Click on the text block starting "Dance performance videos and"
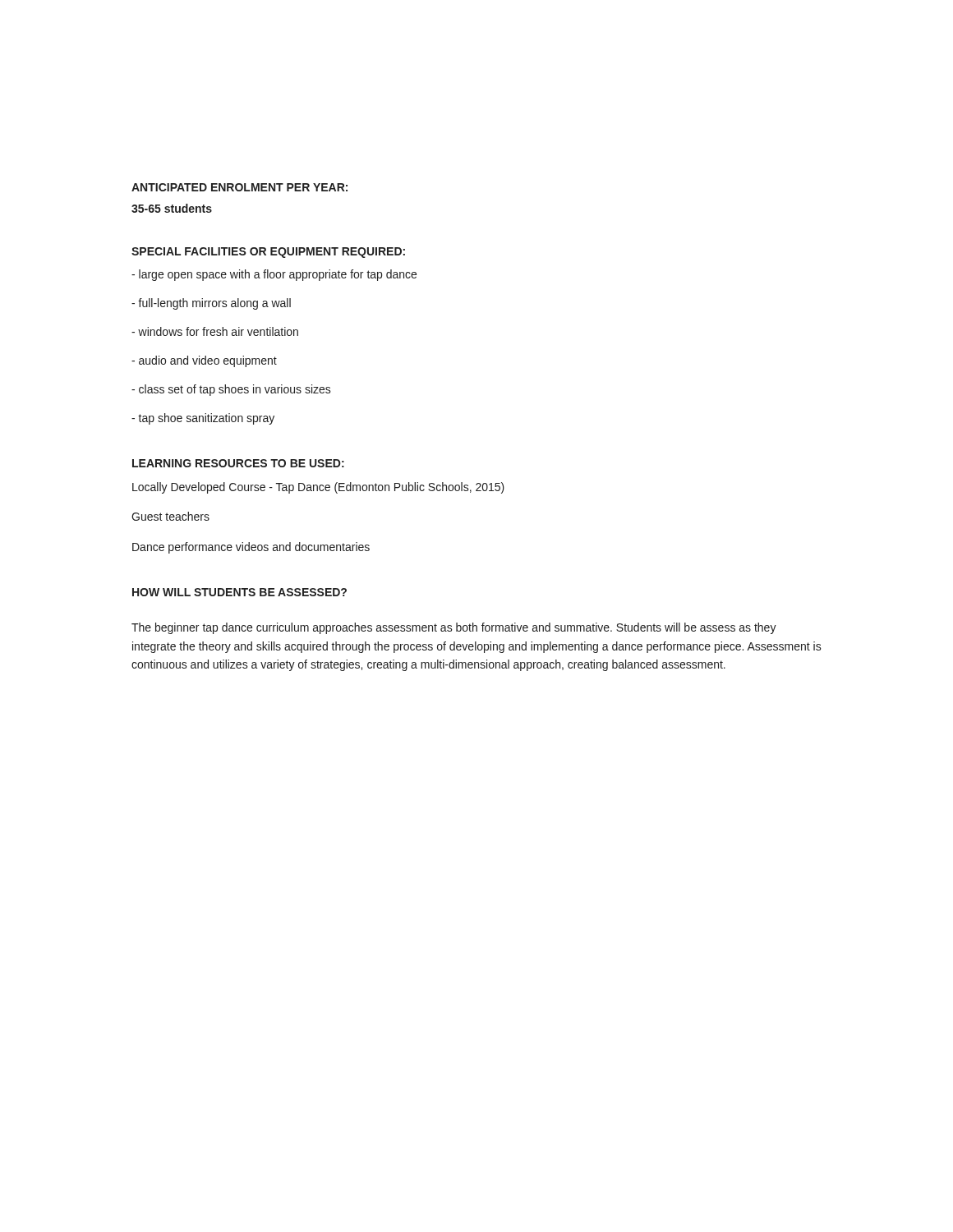Viewport: 953px width, 1232px height. [x=251, y=547]
